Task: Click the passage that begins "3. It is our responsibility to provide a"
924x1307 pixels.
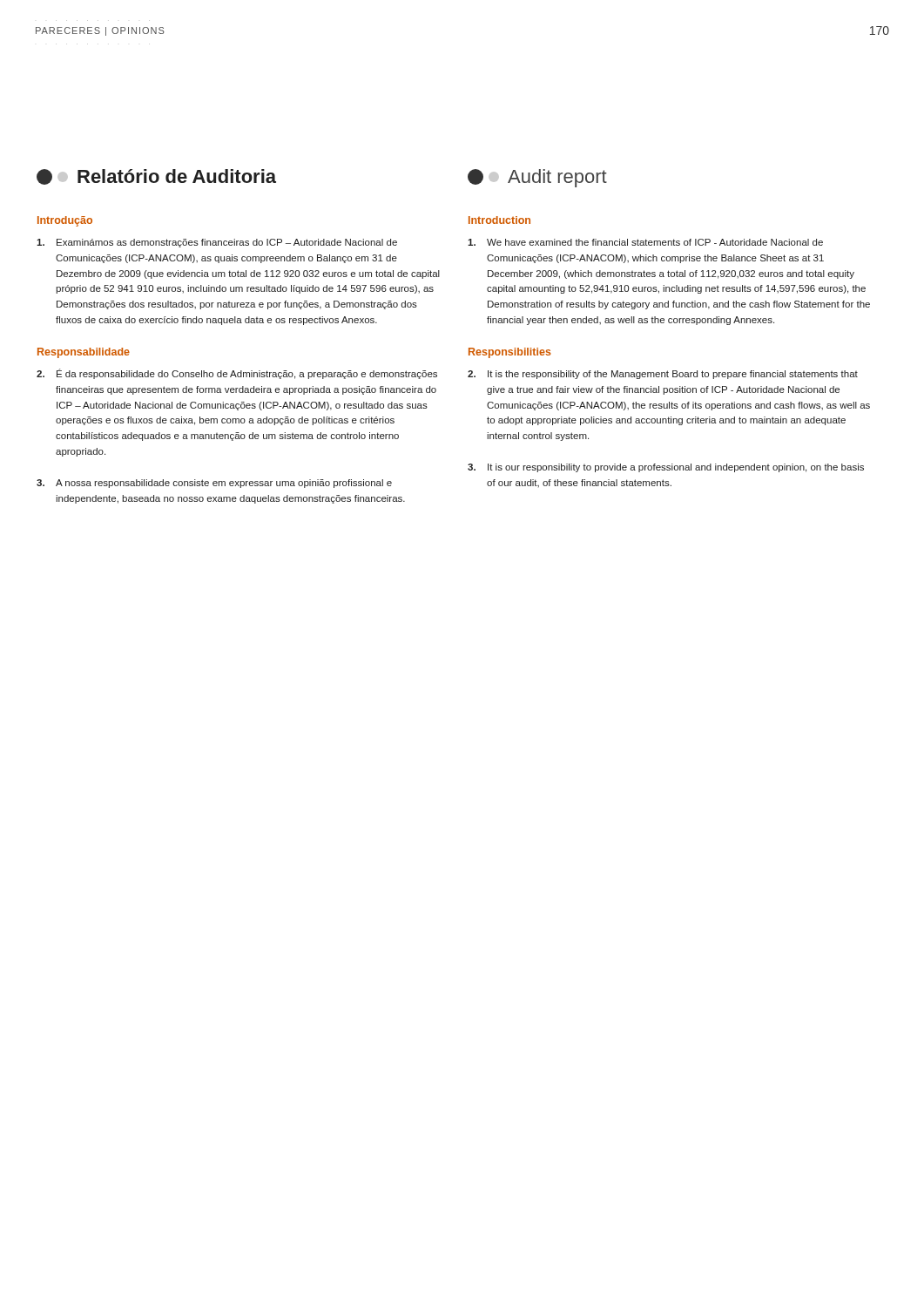Action: click(x=670, y=476)
